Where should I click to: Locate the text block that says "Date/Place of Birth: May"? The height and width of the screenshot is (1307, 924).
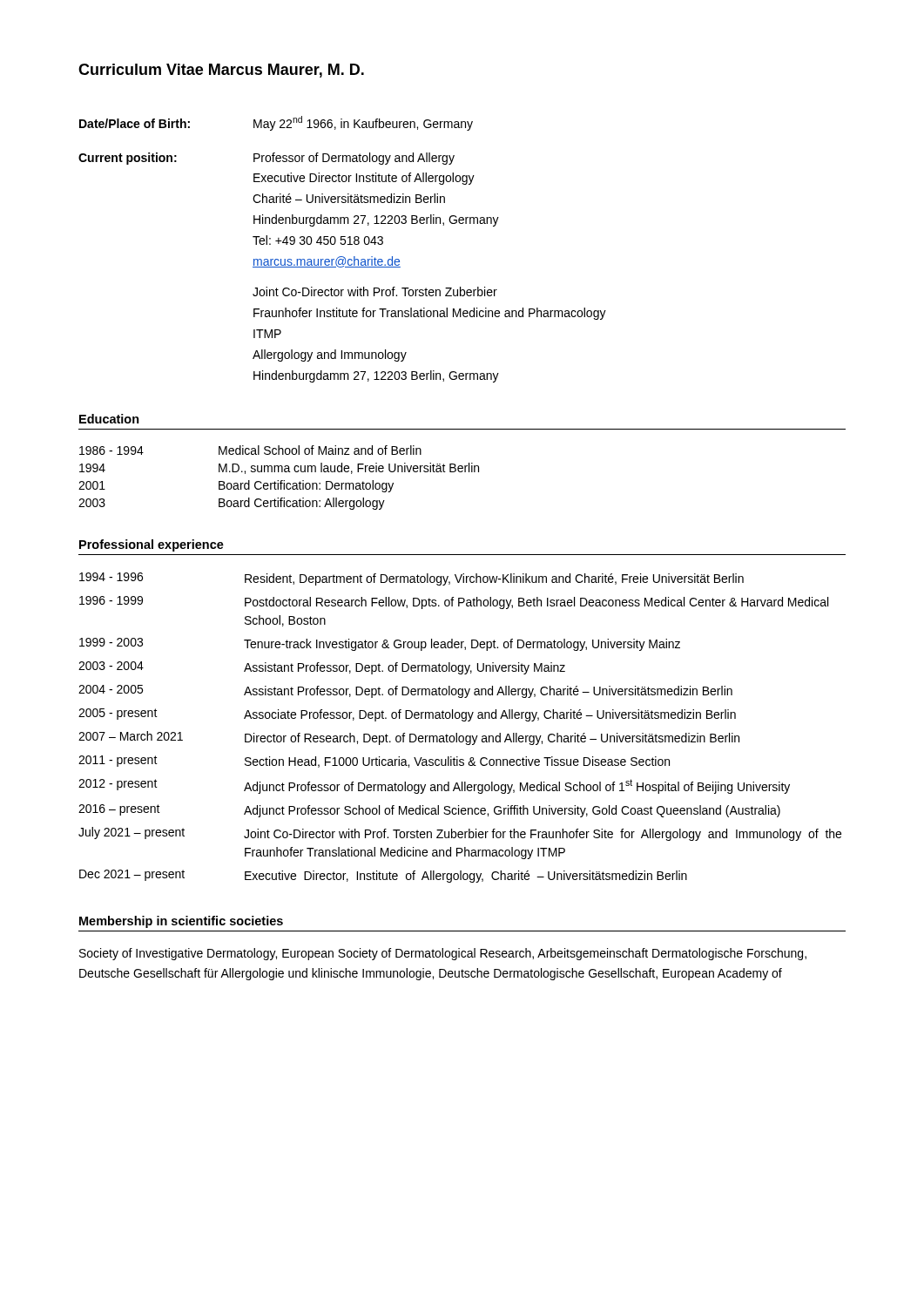click(x=462, y=122)
